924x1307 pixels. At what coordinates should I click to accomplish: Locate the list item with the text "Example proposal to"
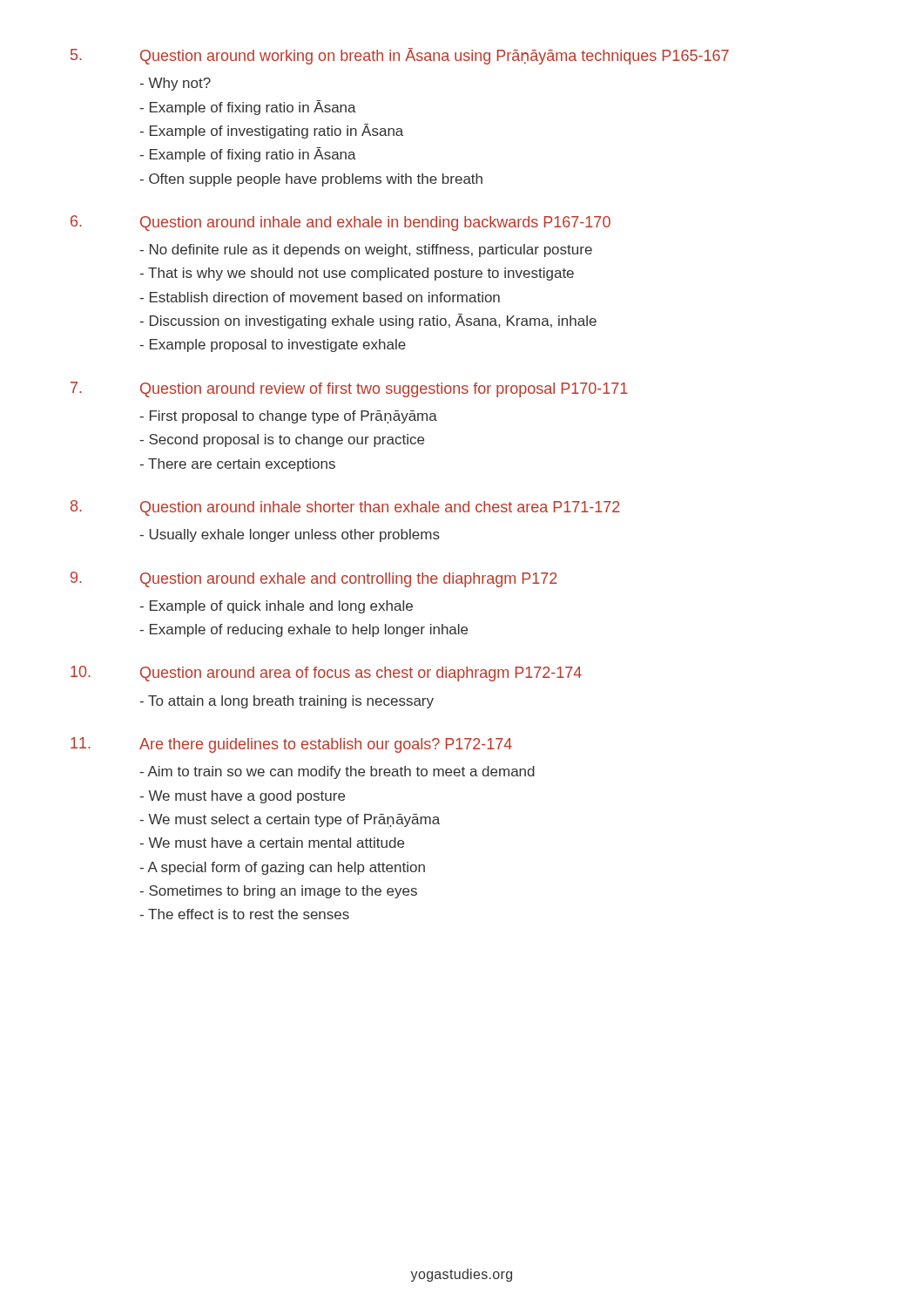coord(273,345)
